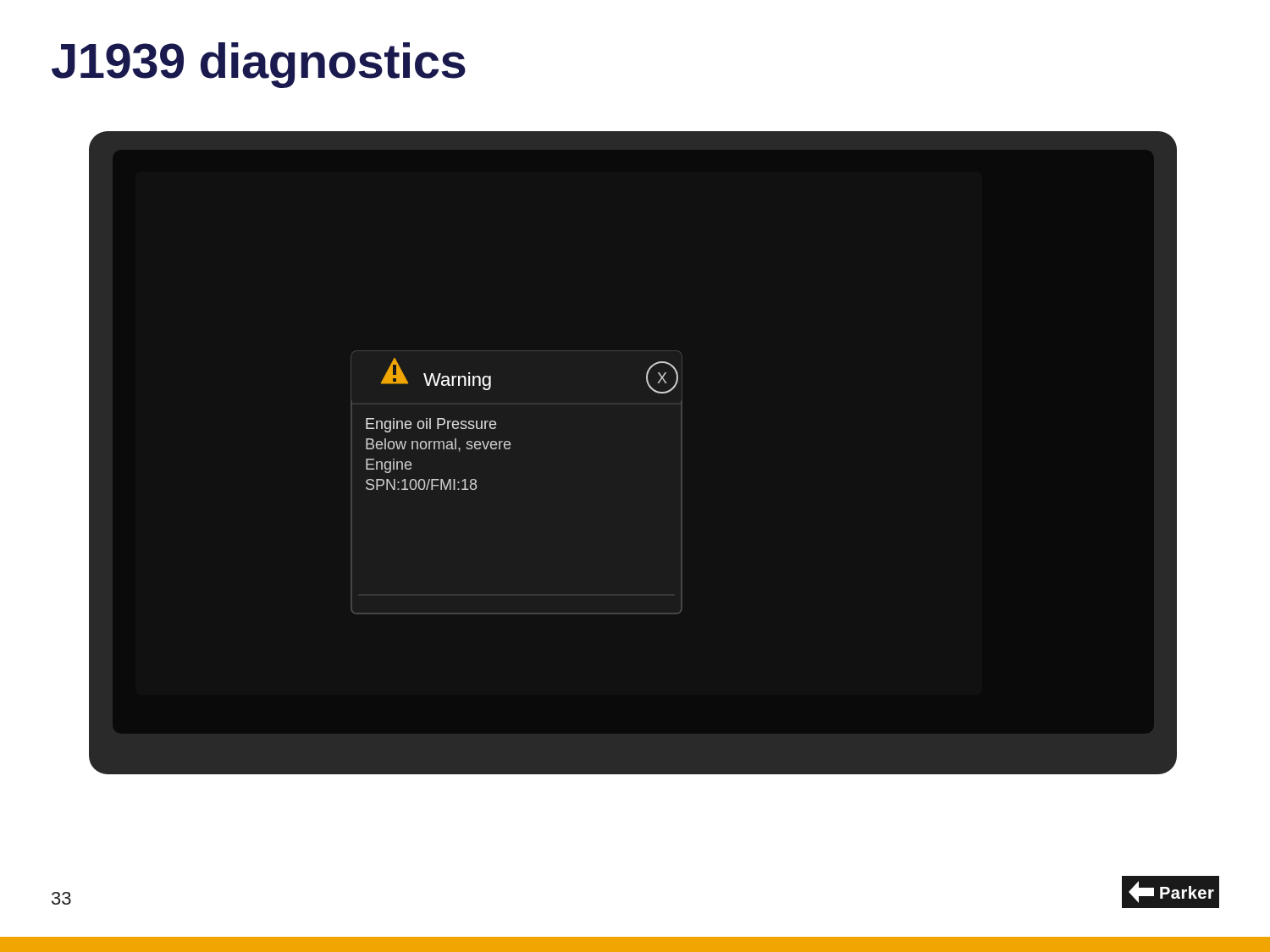Find the title with the text "J1939 diagnostics"

coord(259,60)
